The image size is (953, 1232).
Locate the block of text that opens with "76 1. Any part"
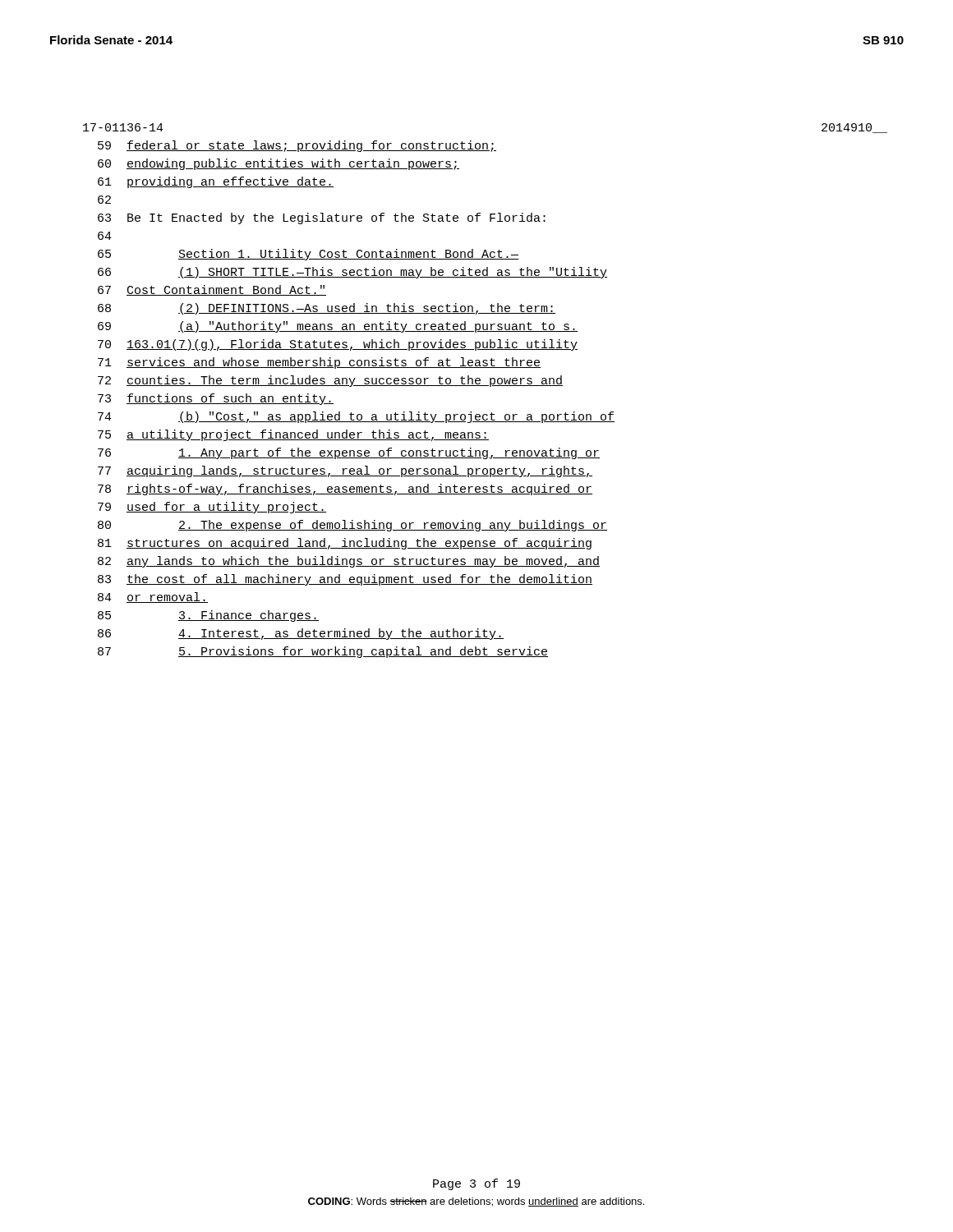(x=341, y=454)
